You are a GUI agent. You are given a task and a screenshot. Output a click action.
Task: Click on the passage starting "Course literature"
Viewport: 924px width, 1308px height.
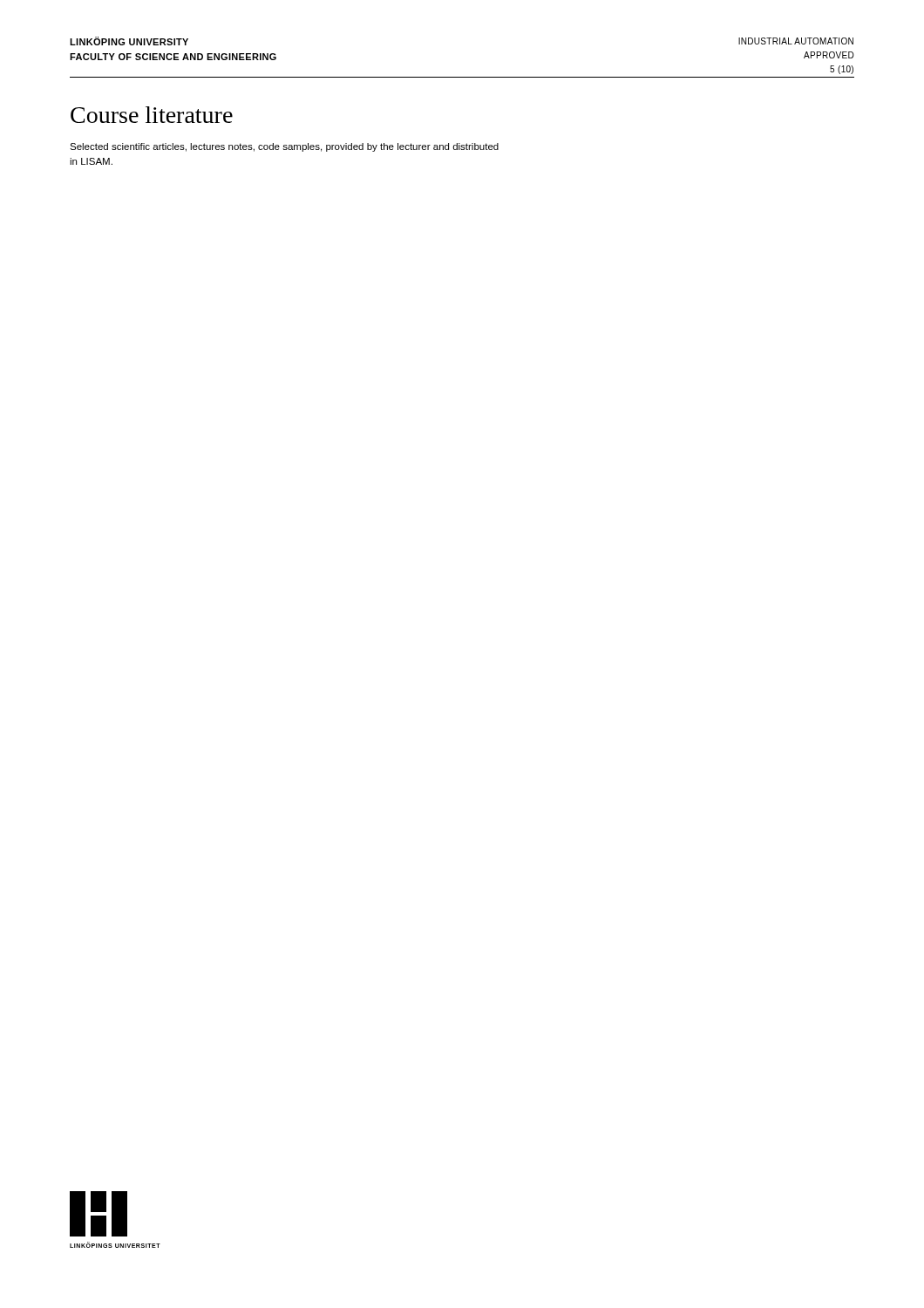(x=151, y=115)
